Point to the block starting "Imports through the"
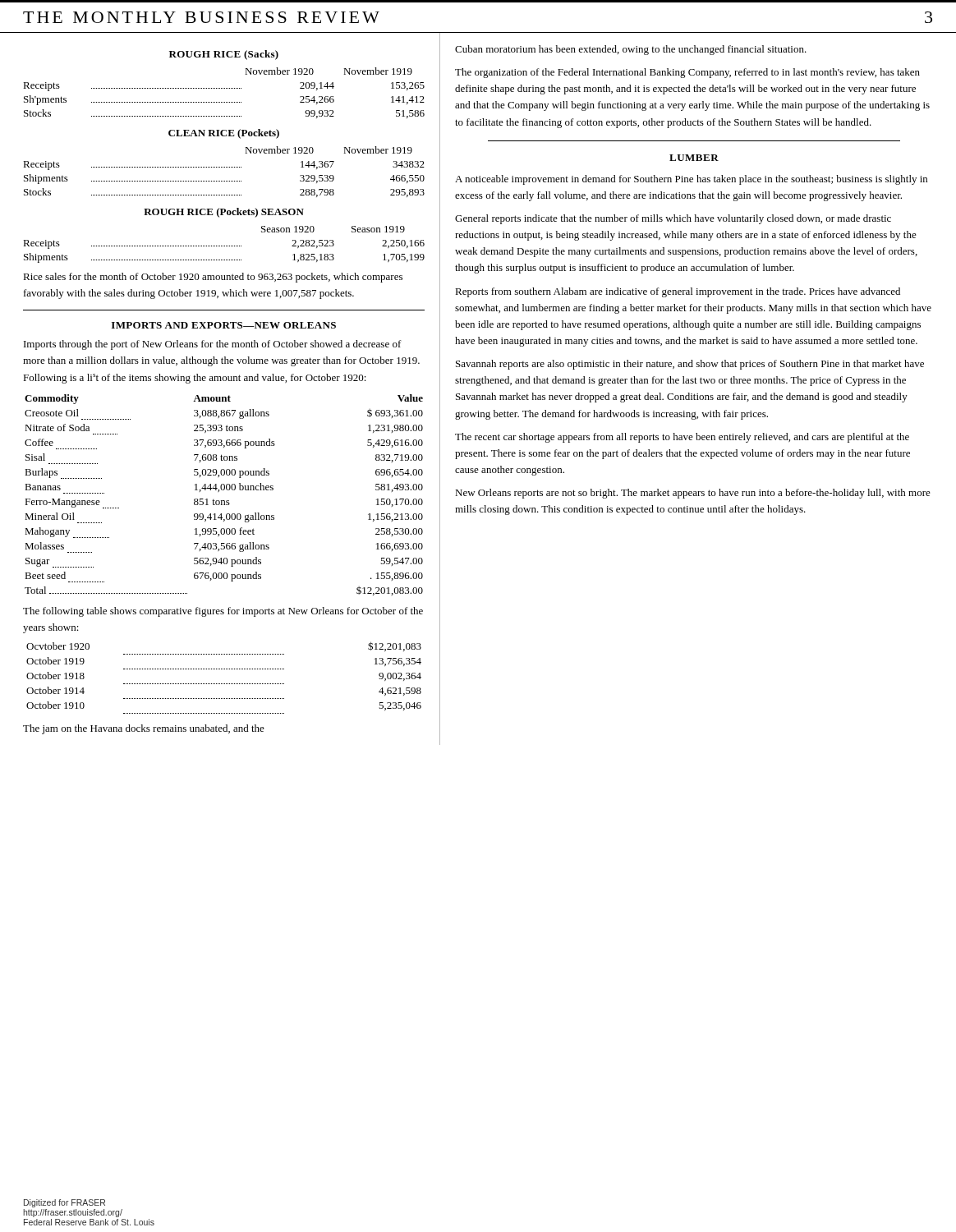Viewport: 956px width, 1232px height. [222, 361]
